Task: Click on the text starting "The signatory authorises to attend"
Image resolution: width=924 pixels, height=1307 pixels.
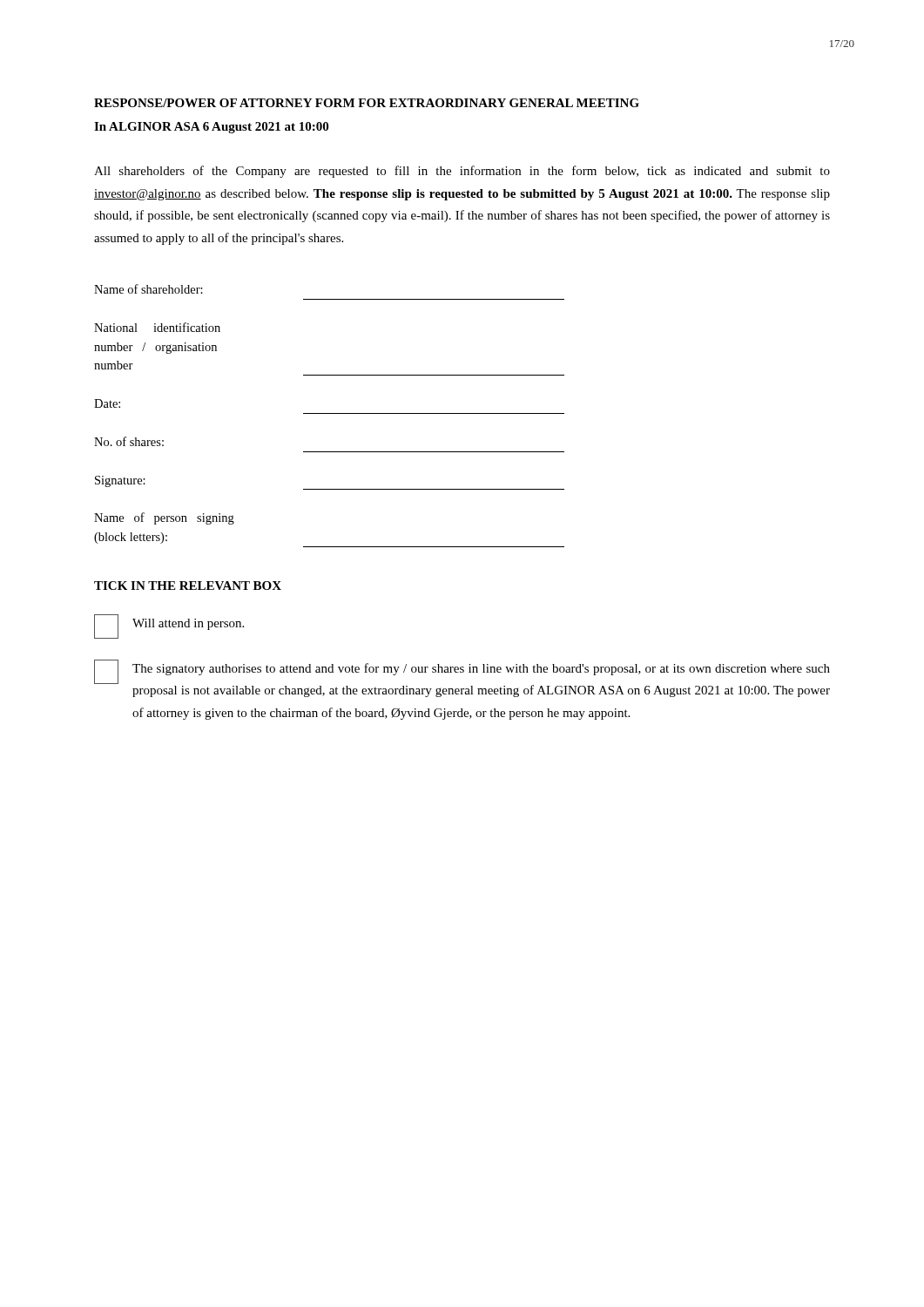Action: point(462,691)
